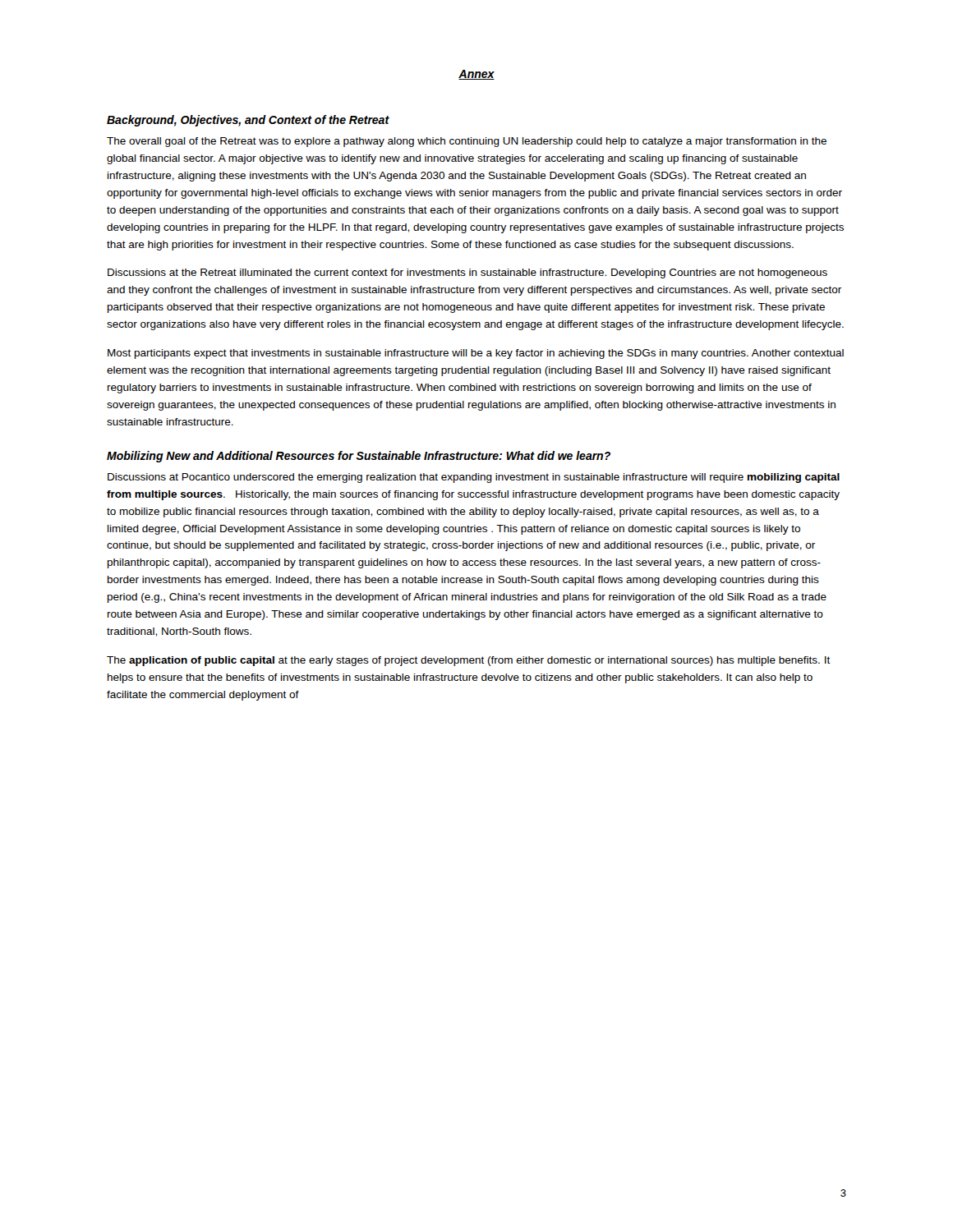Locate the block starting "The overall goal of the"
953x1232 pixels.
pos(475,192)
